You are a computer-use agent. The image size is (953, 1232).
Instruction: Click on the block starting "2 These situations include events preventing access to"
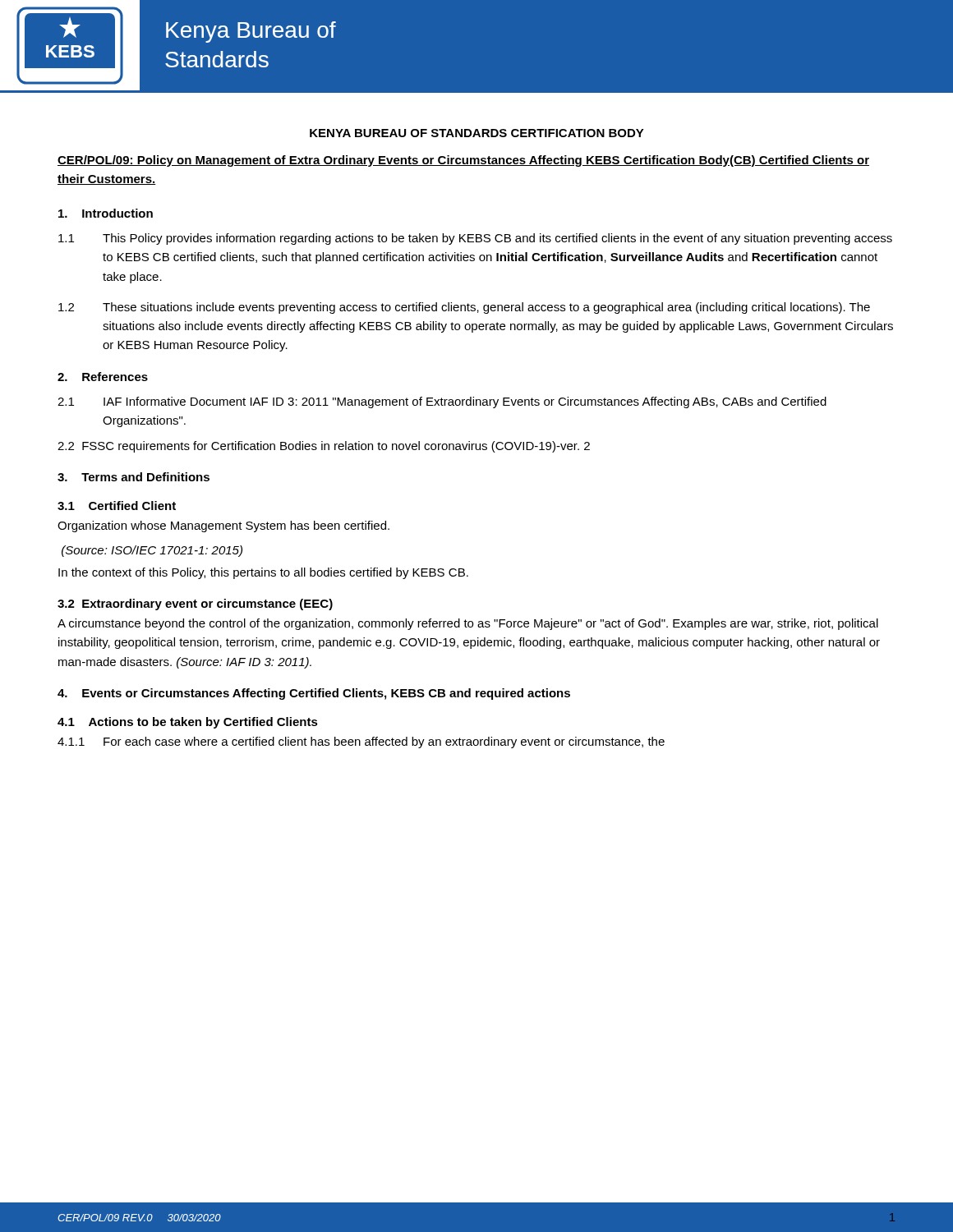(x=476, y=326)
